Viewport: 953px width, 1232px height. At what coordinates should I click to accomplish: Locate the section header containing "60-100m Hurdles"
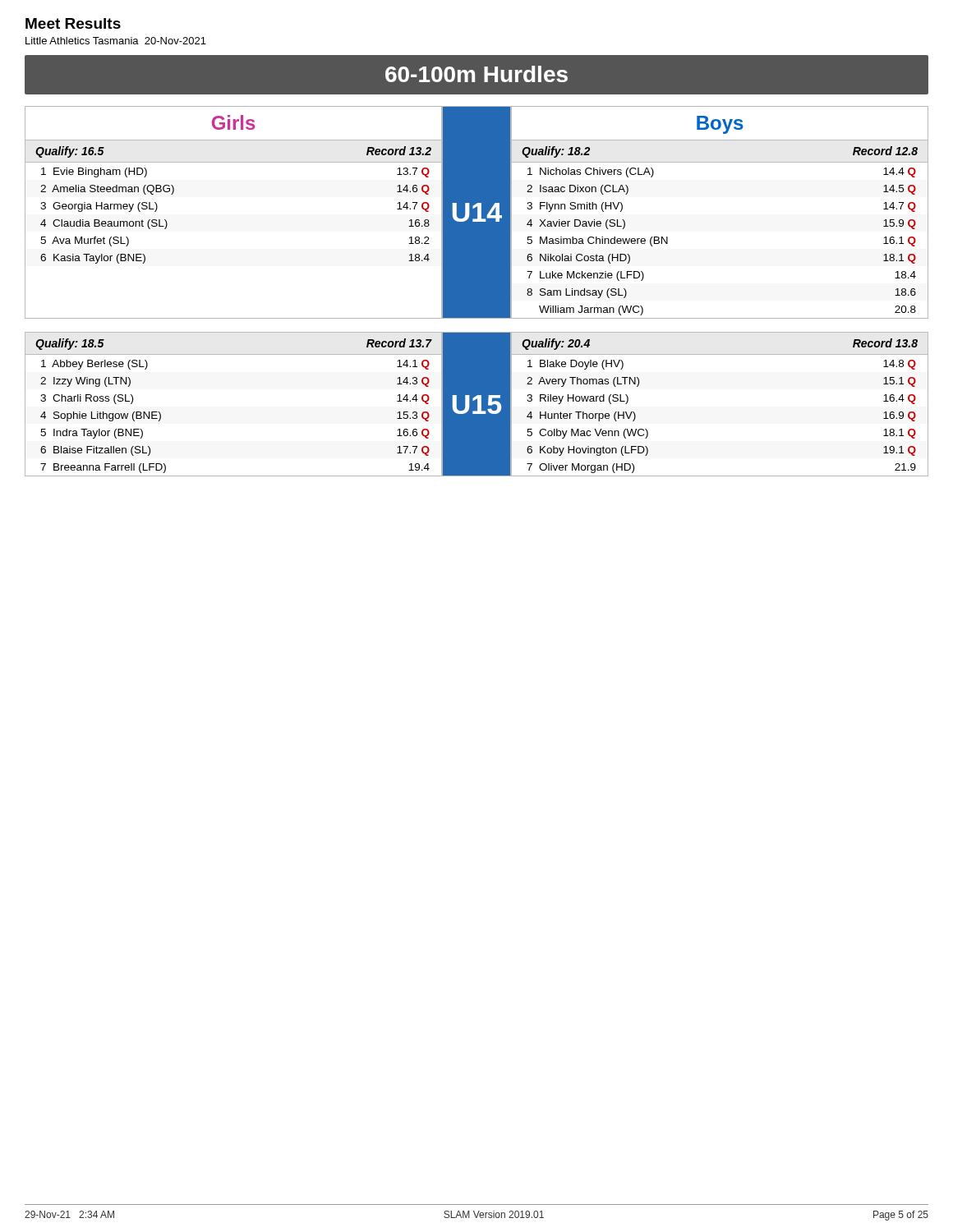pos(476,74)
